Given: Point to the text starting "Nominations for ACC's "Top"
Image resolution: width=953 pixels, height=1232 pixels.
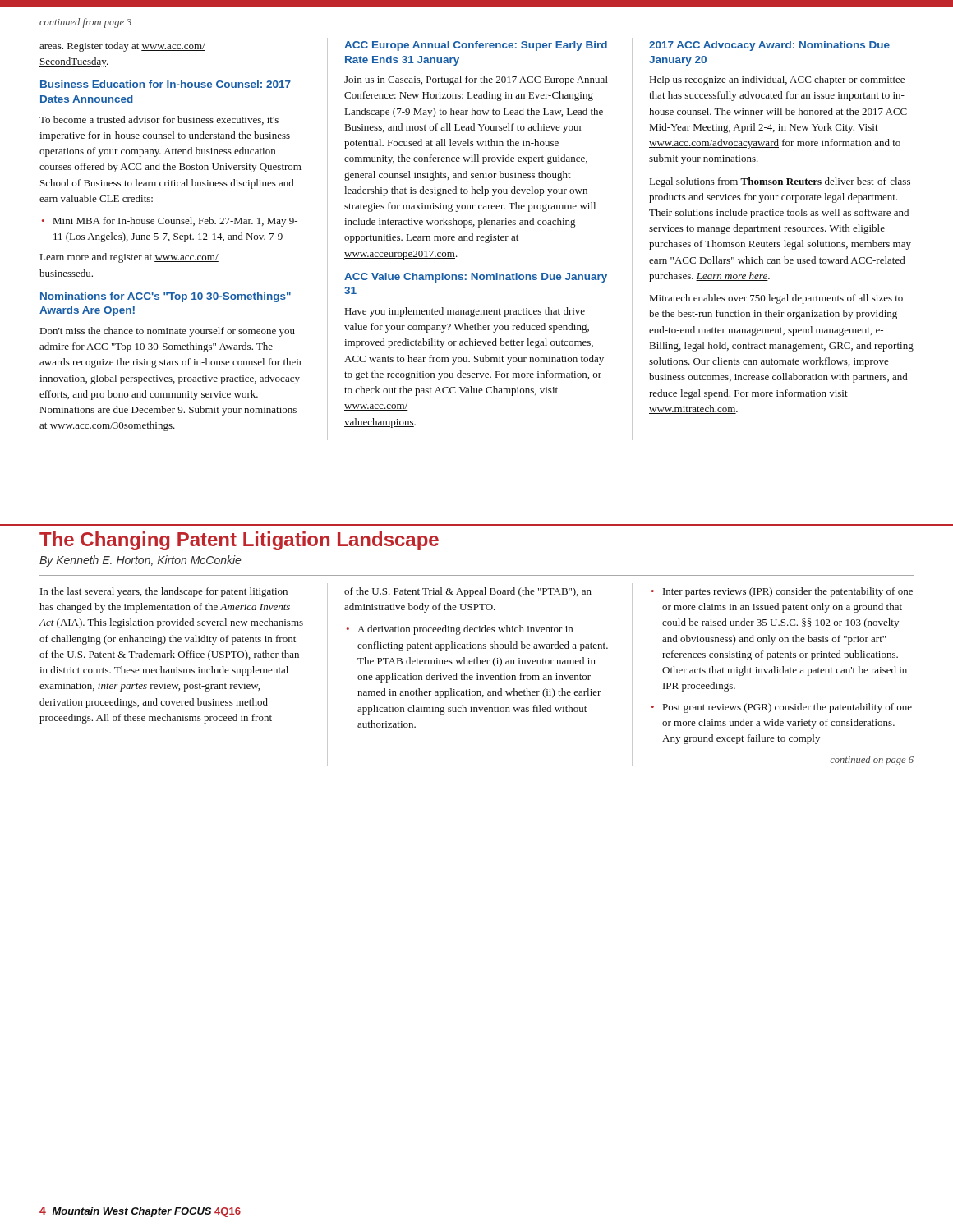Looking at the screenshot, I should 165,303.
